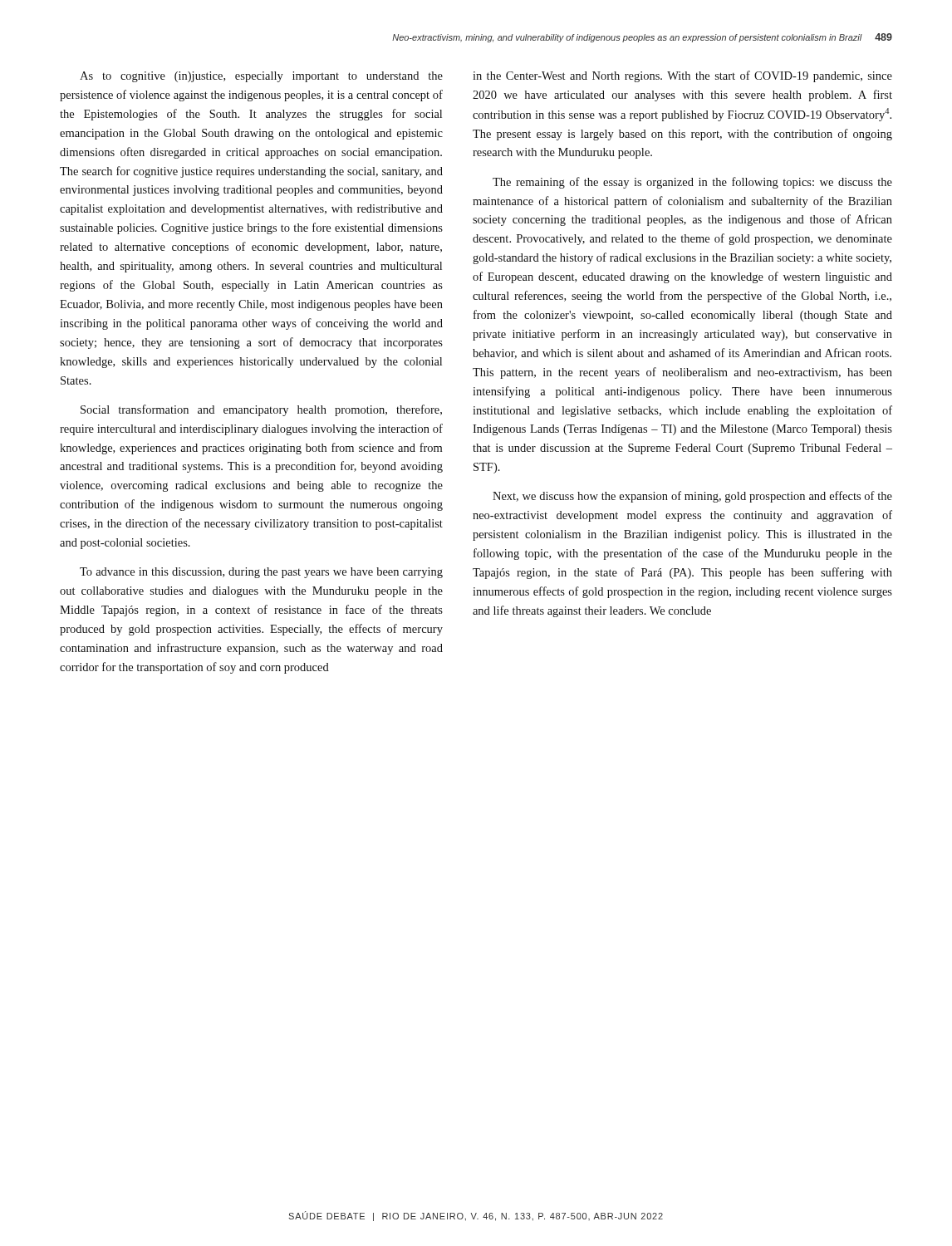Point to the passage starting "Social transformation and"
952x1246 pixels.
pos(251,476)
